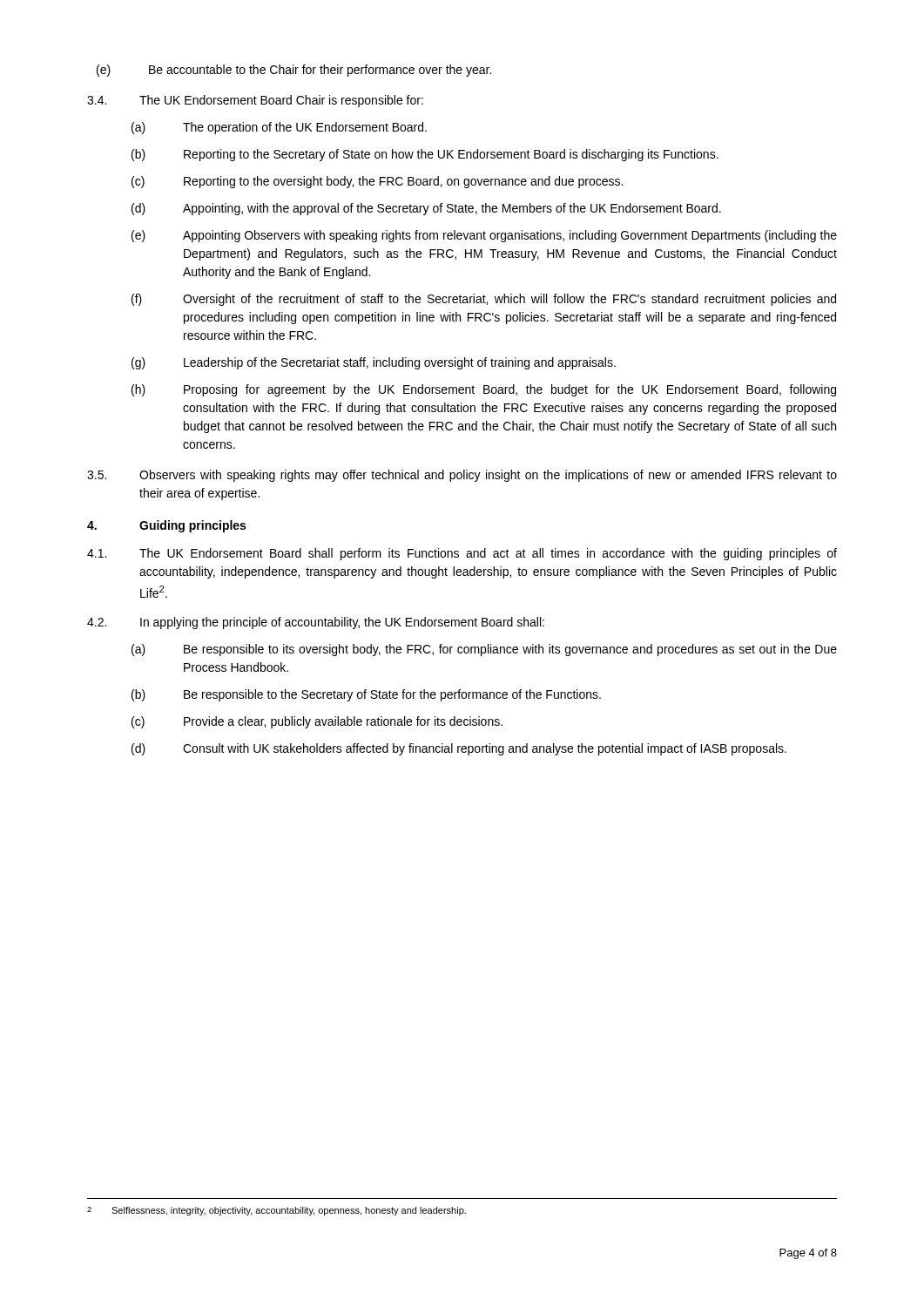924x1307 pixels.
Task: Find the block starting "(d) Appointing, with the approval of the"
Action: point(479,209)
